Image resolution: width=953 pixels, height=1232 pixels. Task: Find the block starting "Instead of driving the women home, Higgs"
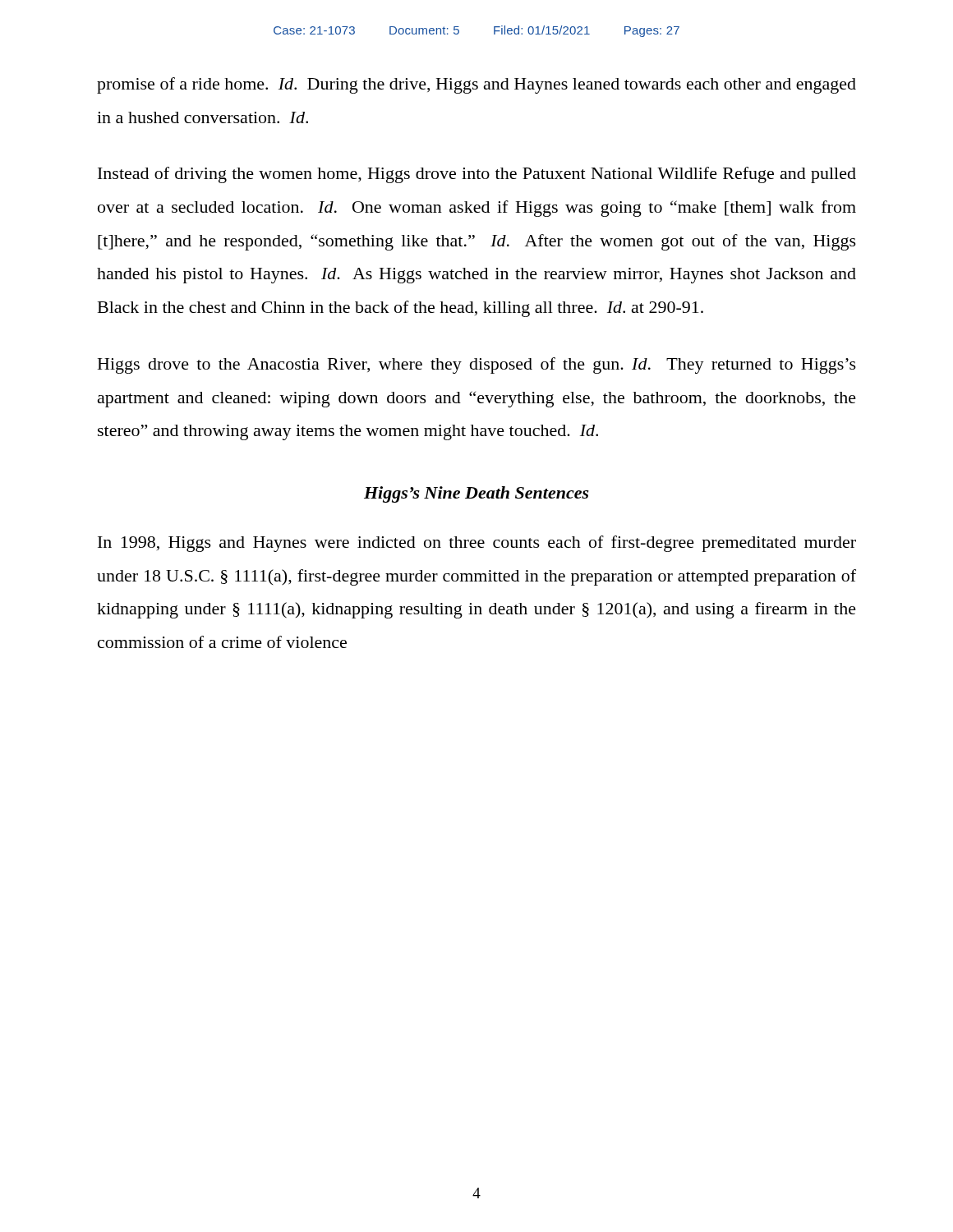(476, 241)
